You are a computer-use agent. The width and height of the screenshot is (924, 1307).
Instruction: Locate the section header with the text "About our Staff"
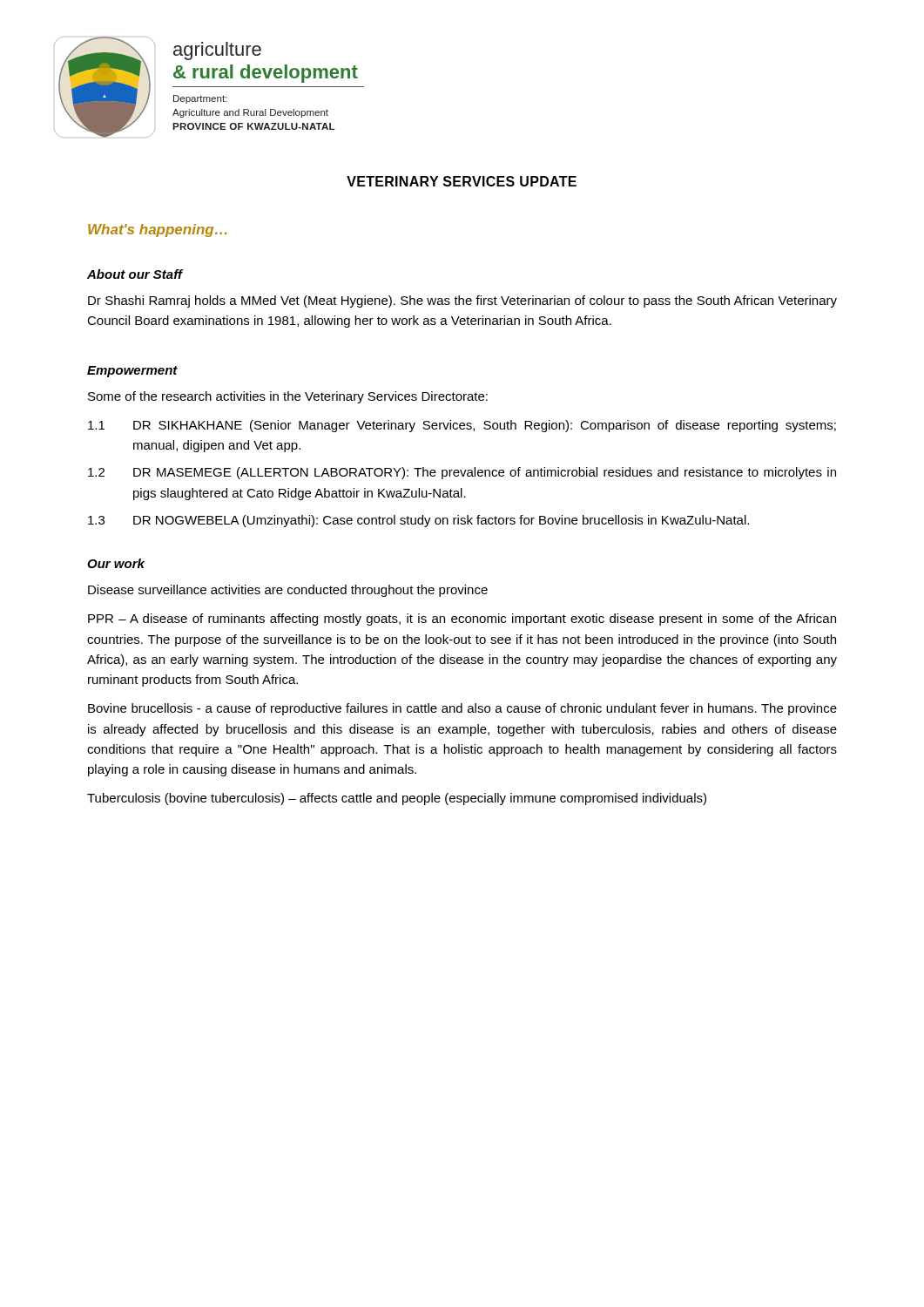pyautogui.click(x=135, y=274)
